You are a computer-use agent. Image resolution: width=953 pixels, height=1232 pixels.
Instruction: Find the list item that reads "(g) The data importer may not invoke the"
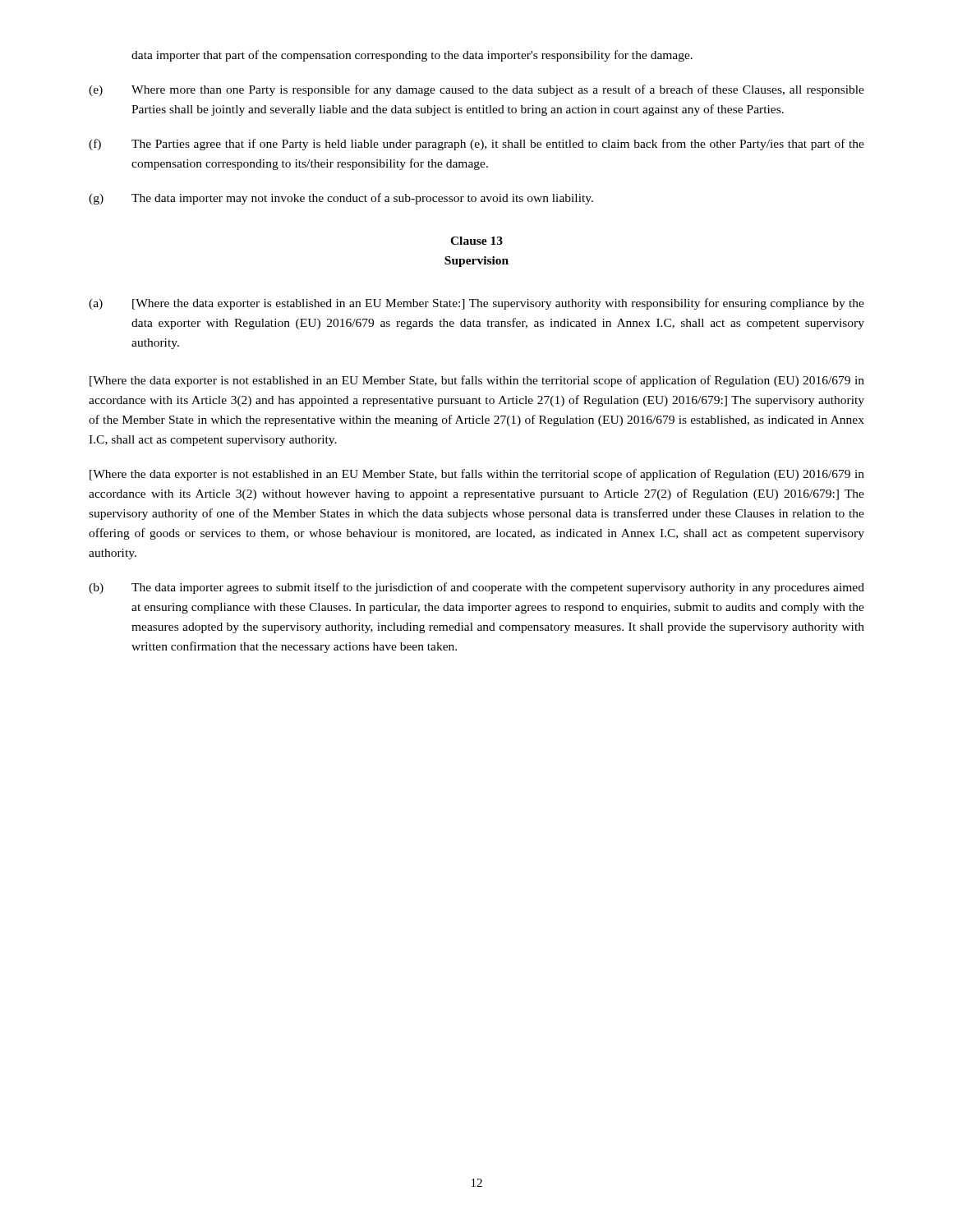476,198
